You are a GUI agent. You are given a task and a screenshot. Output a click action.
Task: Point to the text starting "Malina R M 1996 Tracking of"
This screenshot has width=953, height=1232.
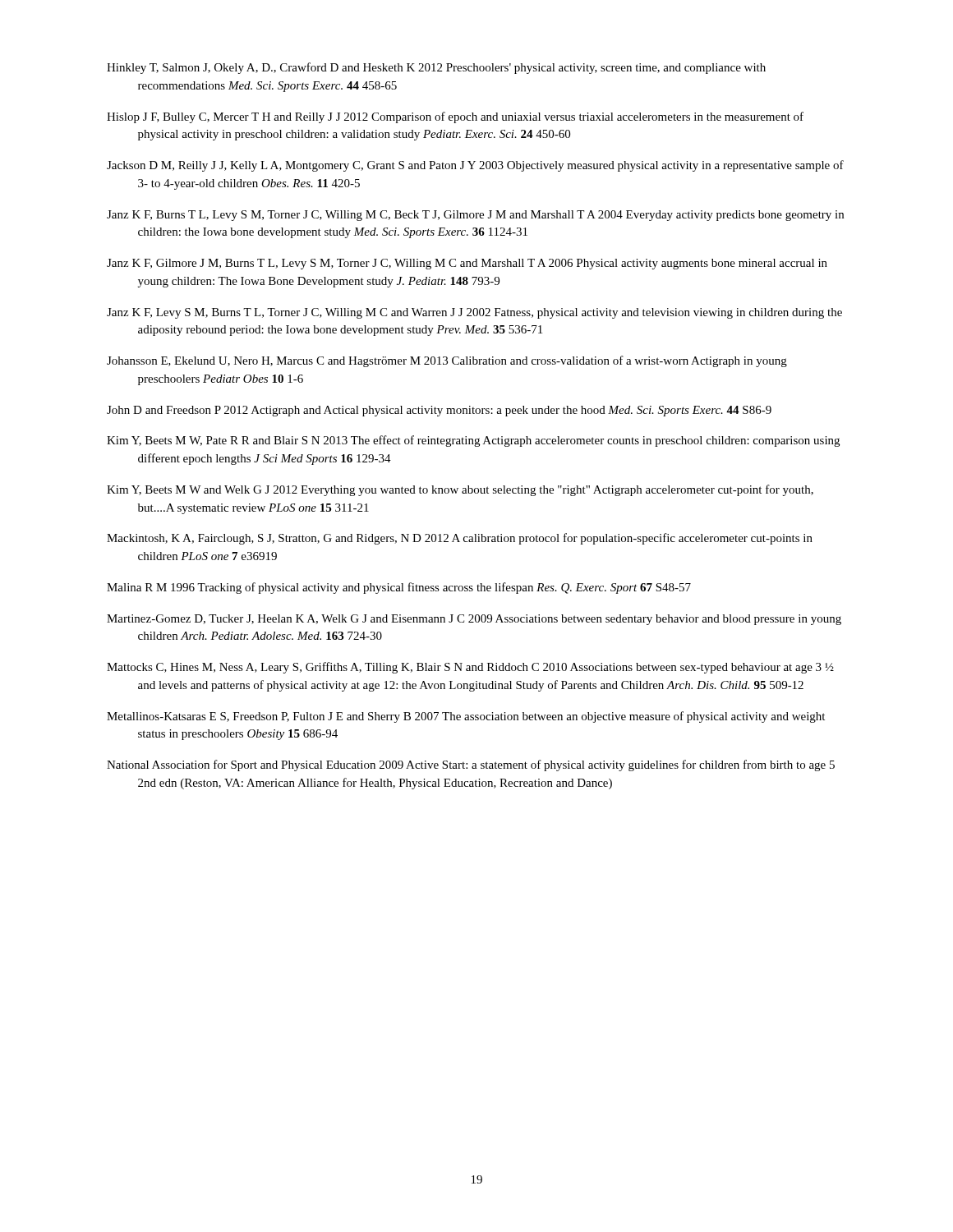(399, 587)
